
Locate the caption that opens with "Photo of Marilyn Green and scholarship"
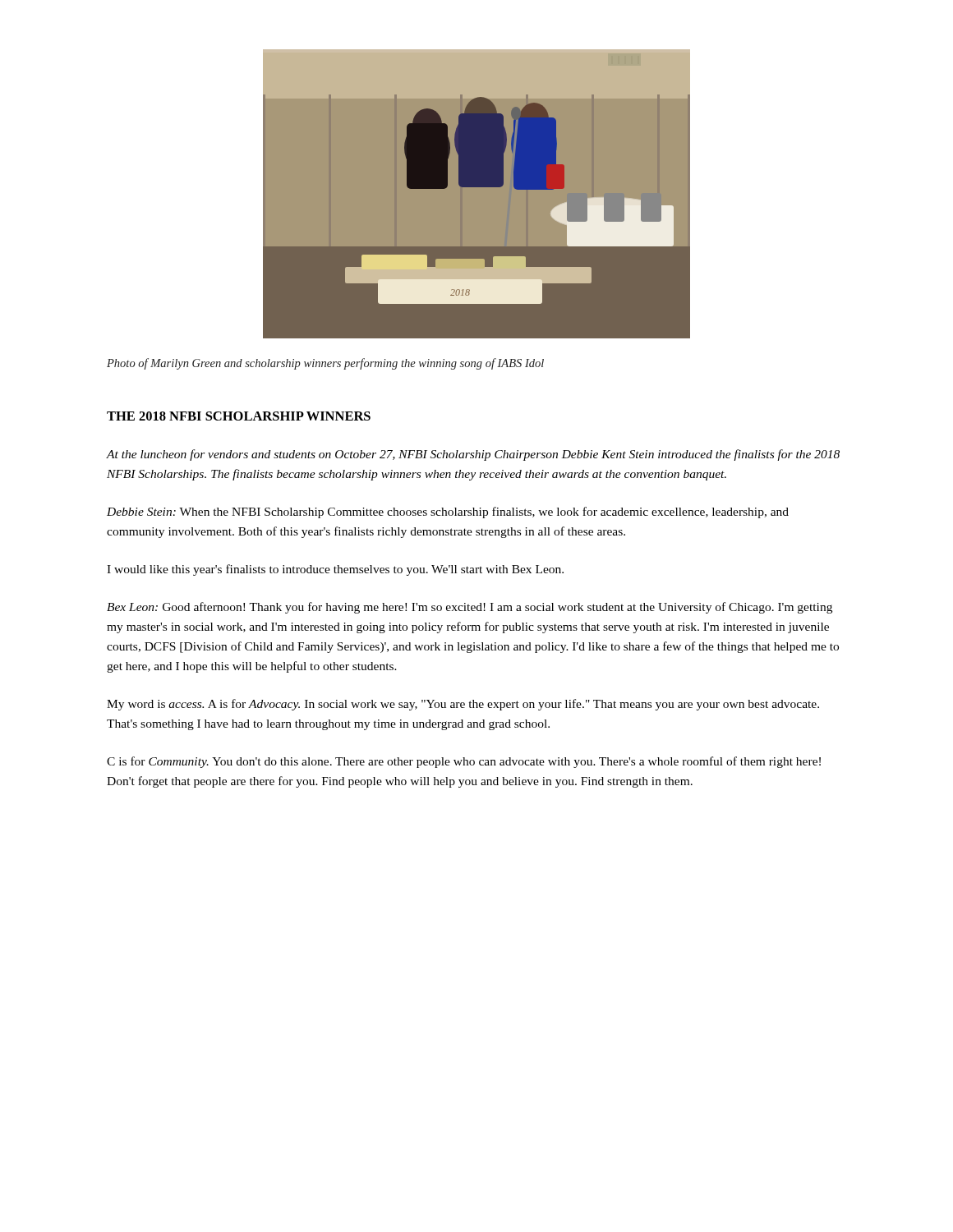325,363
